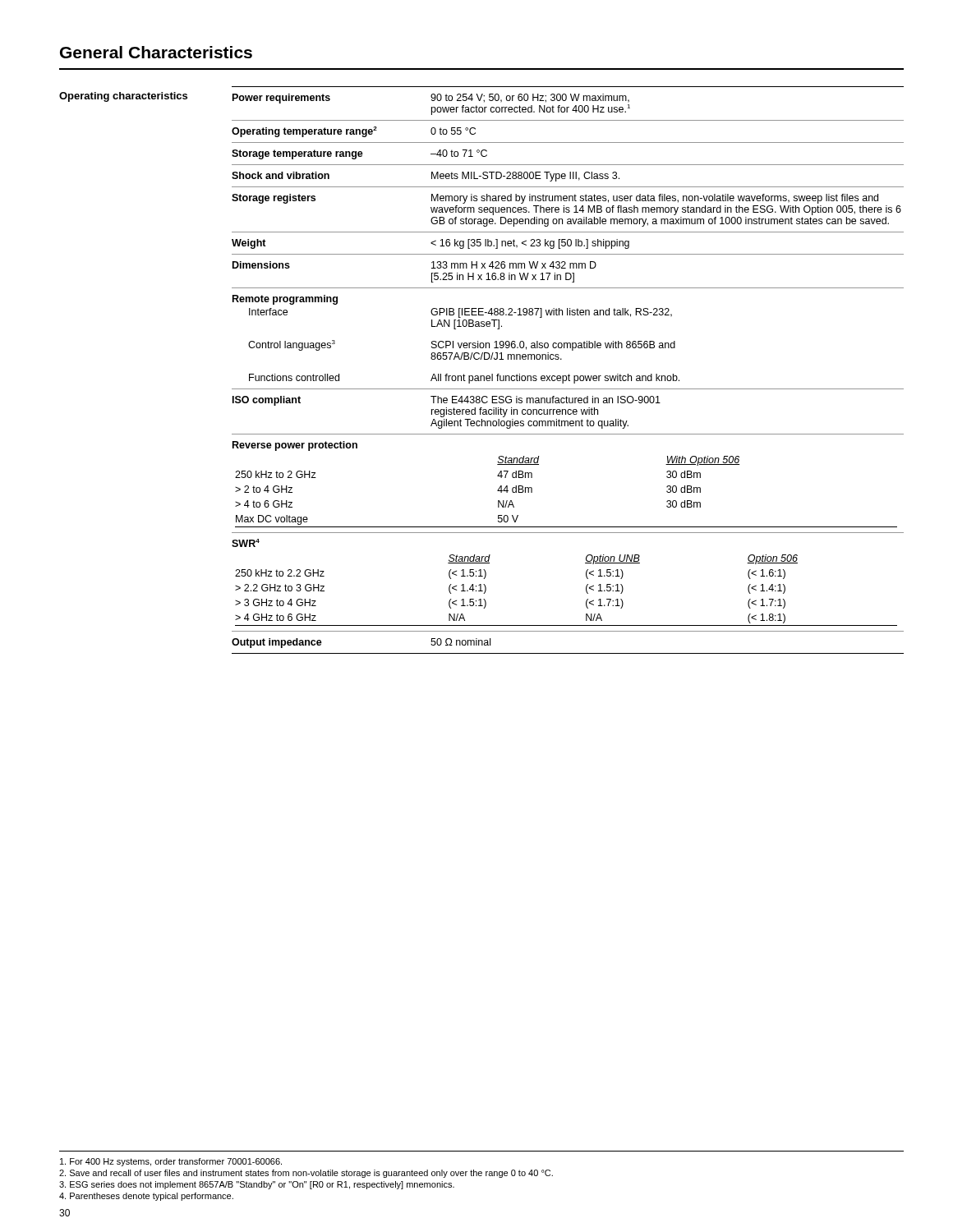This screenshot has height=1232, width=953.
Task: Point to the block starting "Operating characteristics"
Action: 124,96
